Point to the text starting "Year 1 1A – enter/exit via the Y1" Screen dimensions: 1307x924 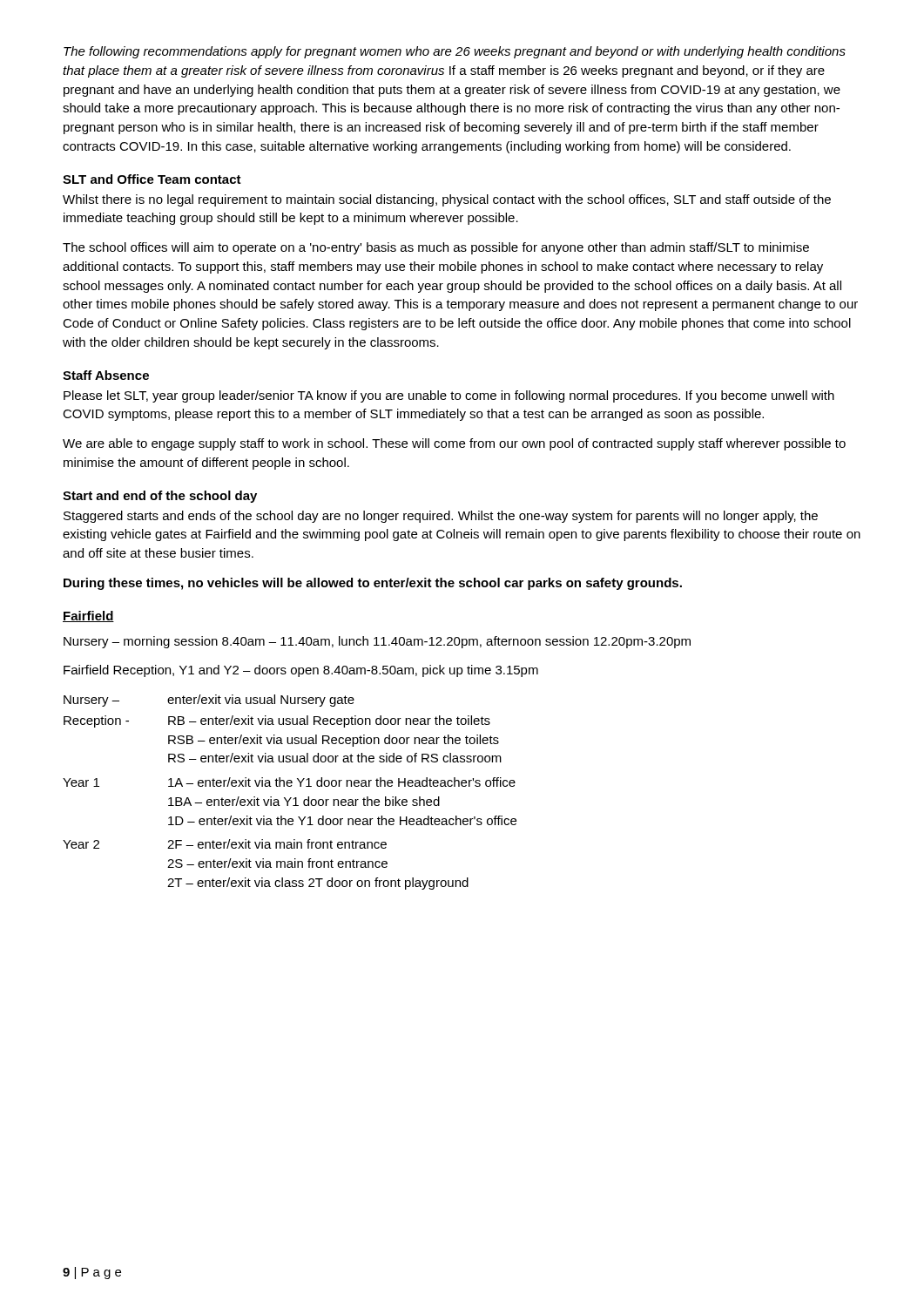click(x=289, y=782)
